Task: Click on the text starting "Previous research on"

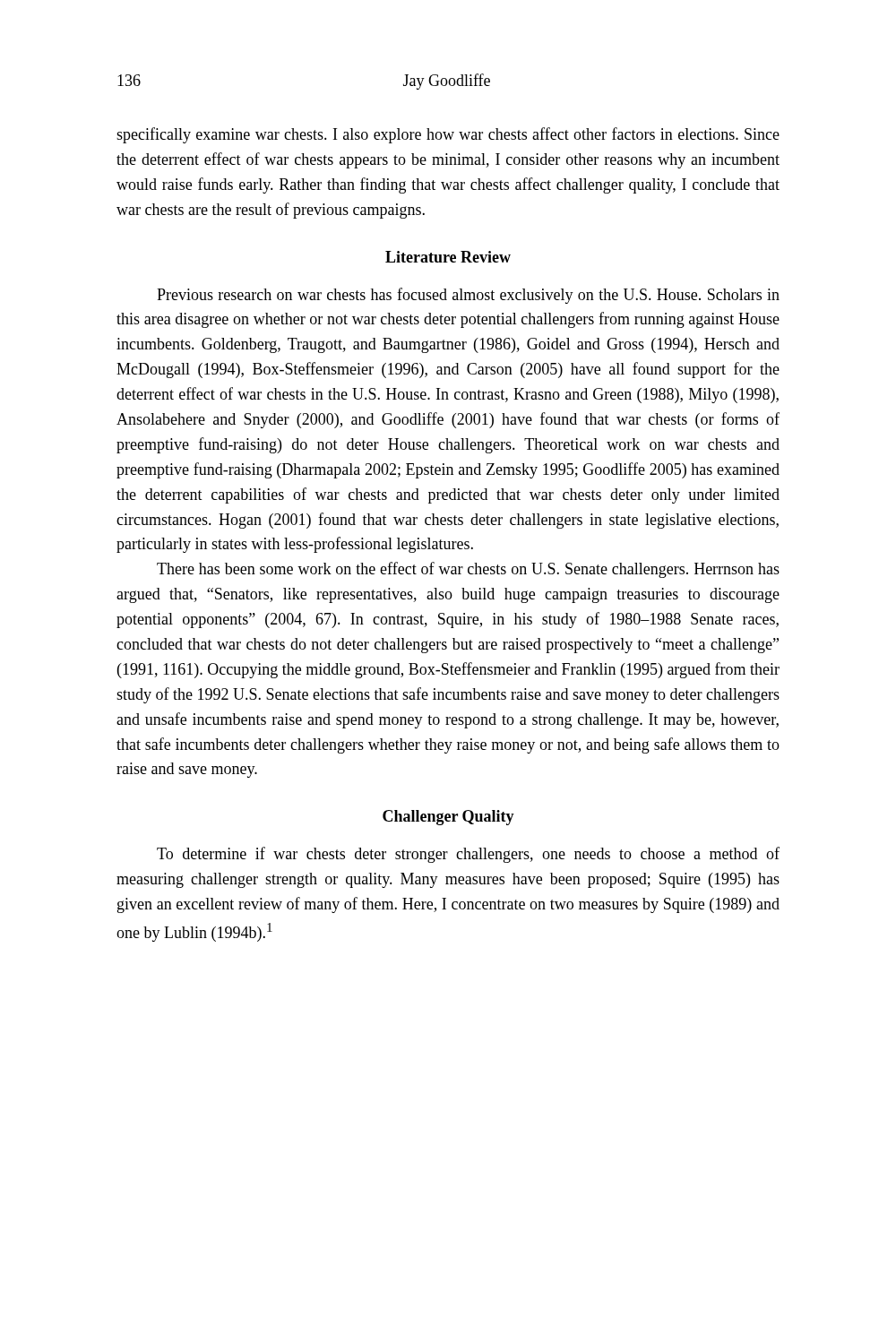Action: 448,533
